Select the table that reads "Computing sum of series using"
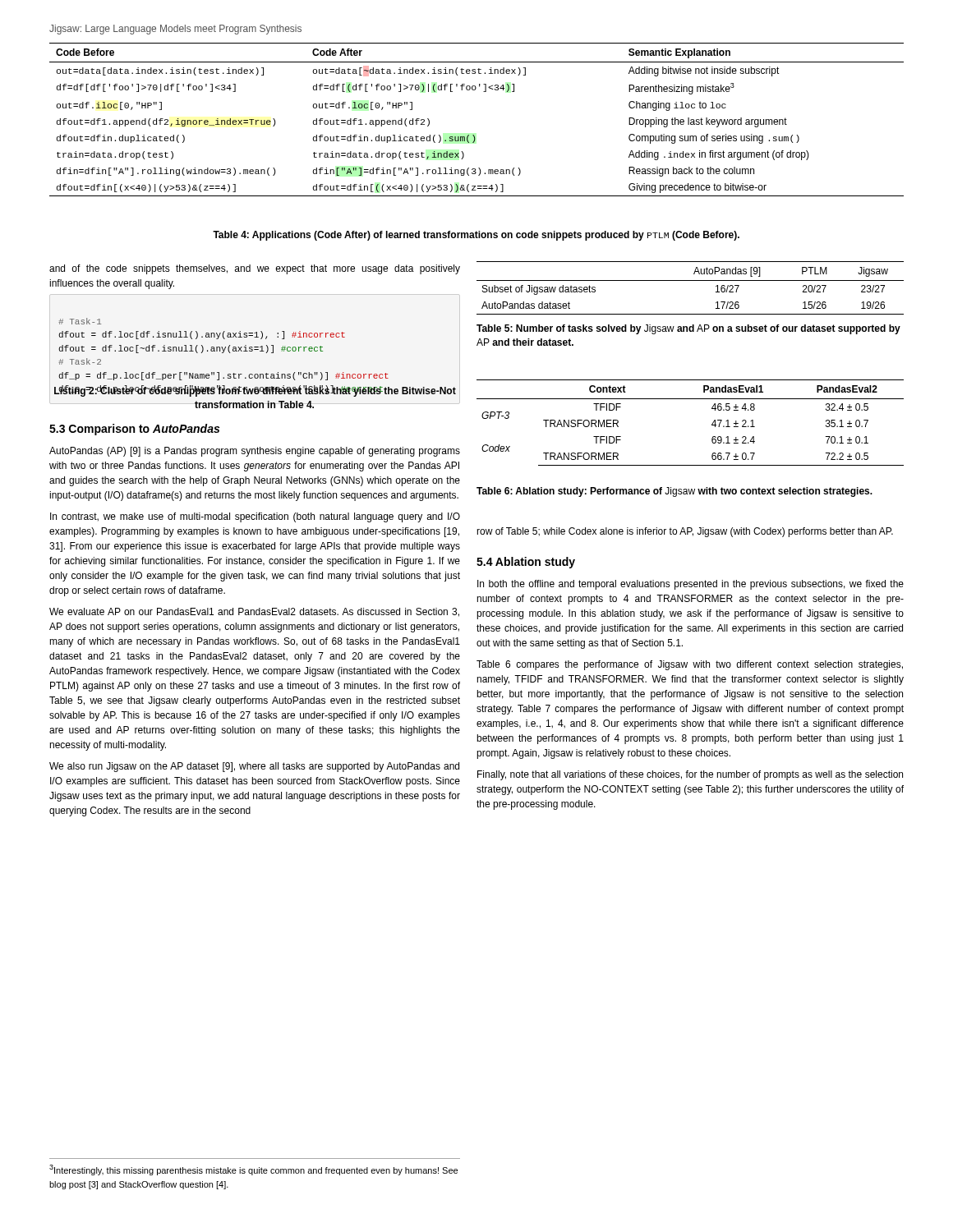The image size is (953, 1232). coord(476,120)
